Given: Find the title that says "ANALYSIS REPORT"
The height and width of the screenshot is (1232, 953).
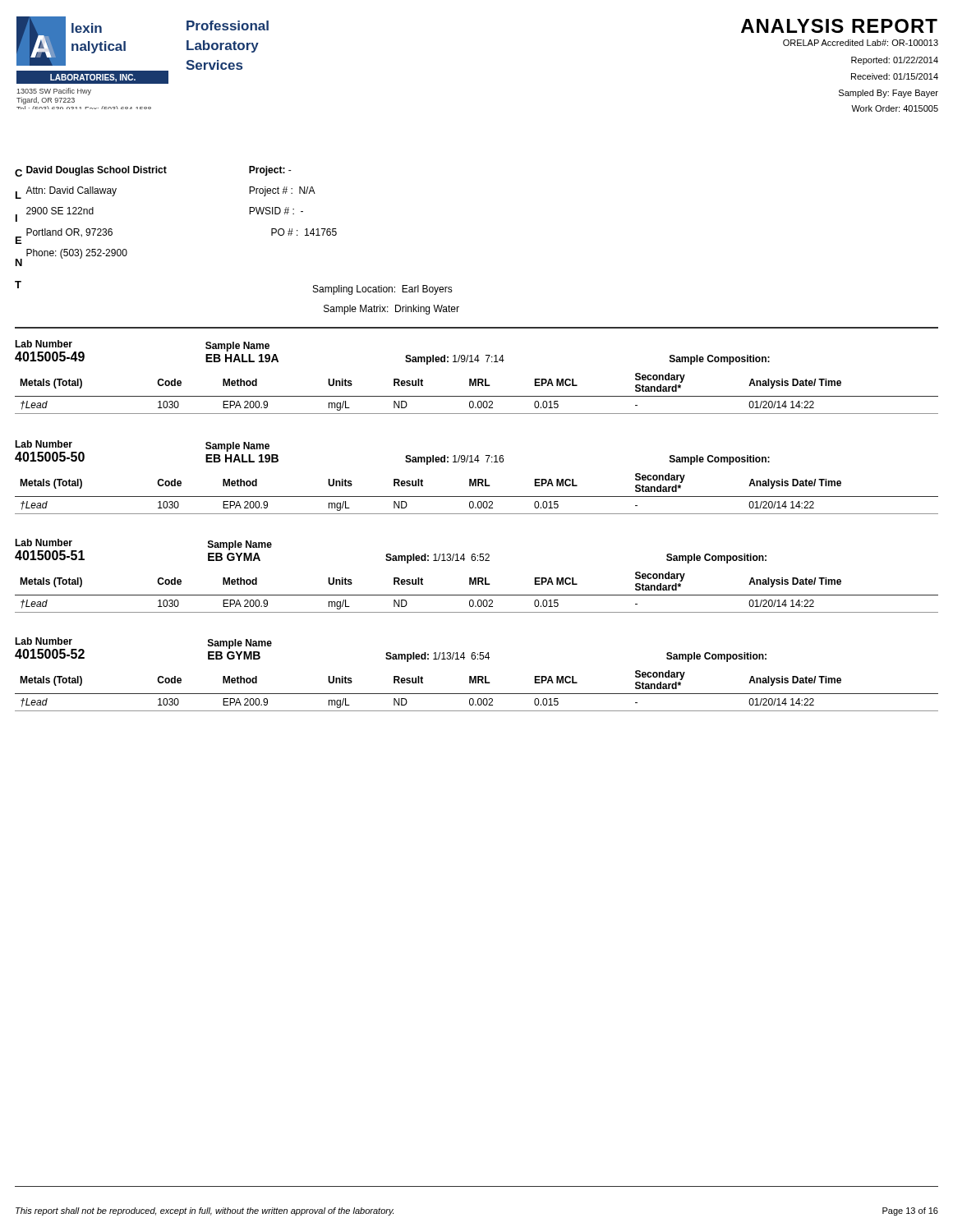Looking at the screenshot, I should [839, 26].
